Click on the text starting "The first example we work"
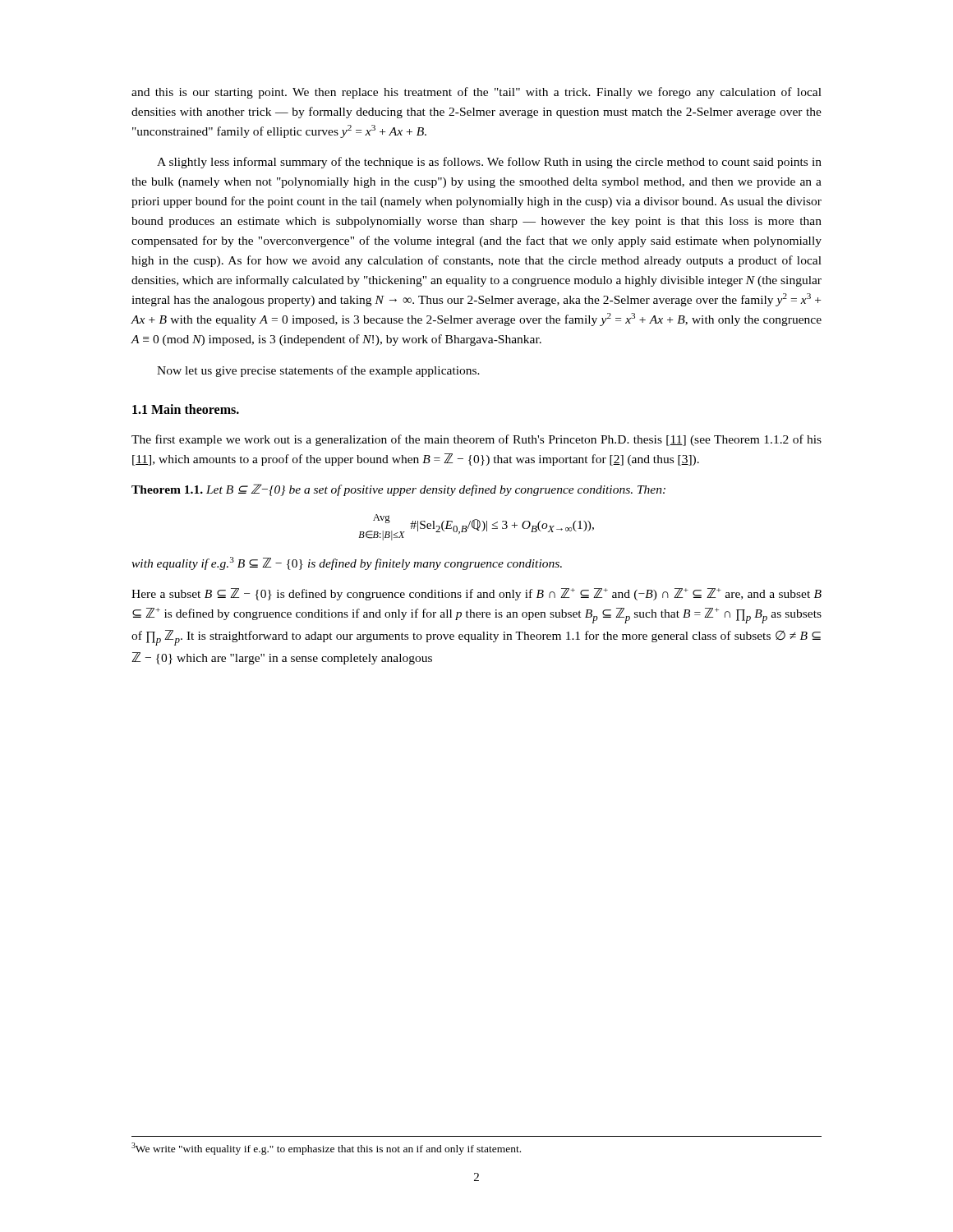Screen dimensions: 1232x953 pyautogui.click(x=476, y=449)
